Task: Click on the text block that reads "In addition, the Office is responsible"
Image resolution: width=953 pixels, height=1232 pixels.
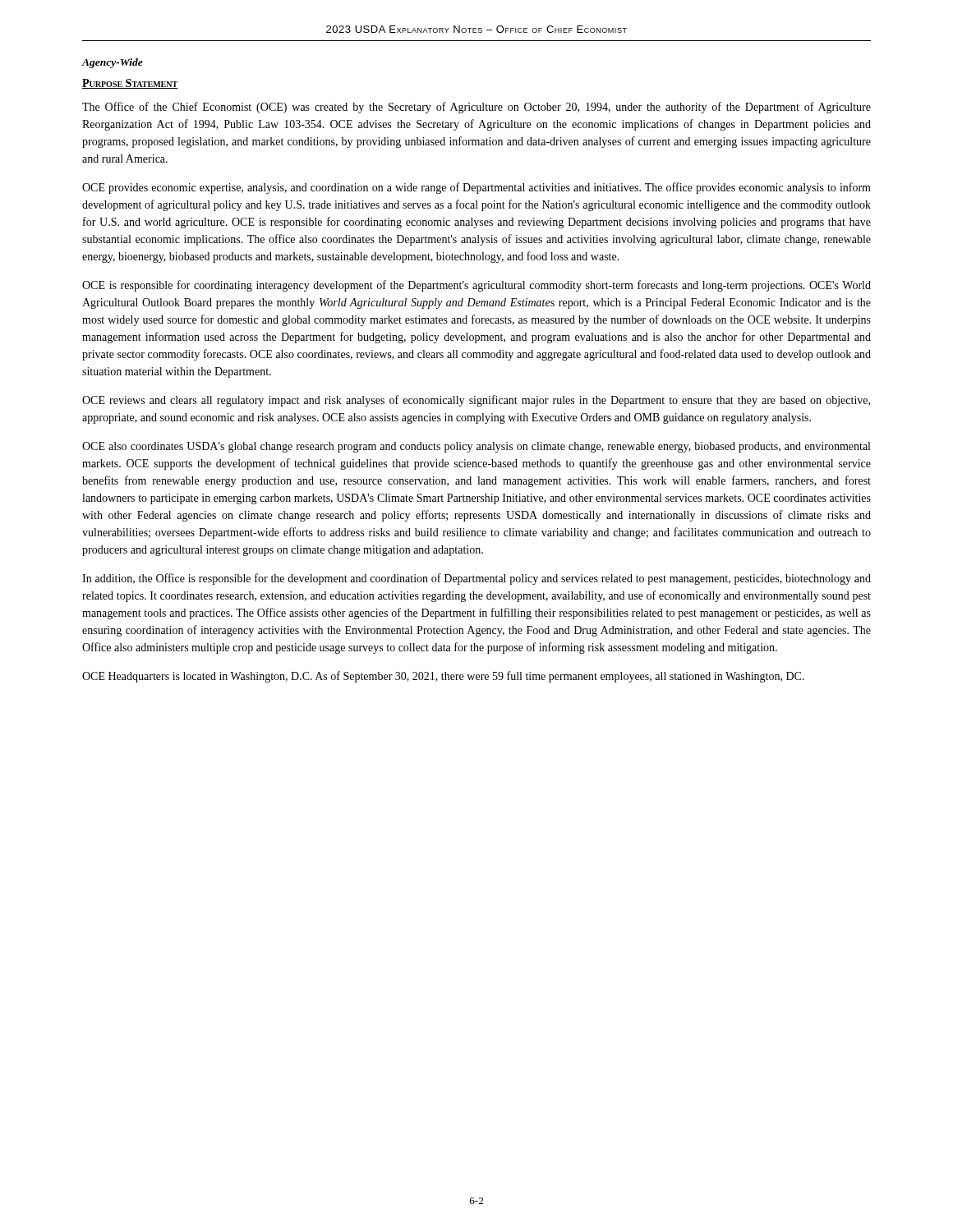Action: tap(476, 613)
